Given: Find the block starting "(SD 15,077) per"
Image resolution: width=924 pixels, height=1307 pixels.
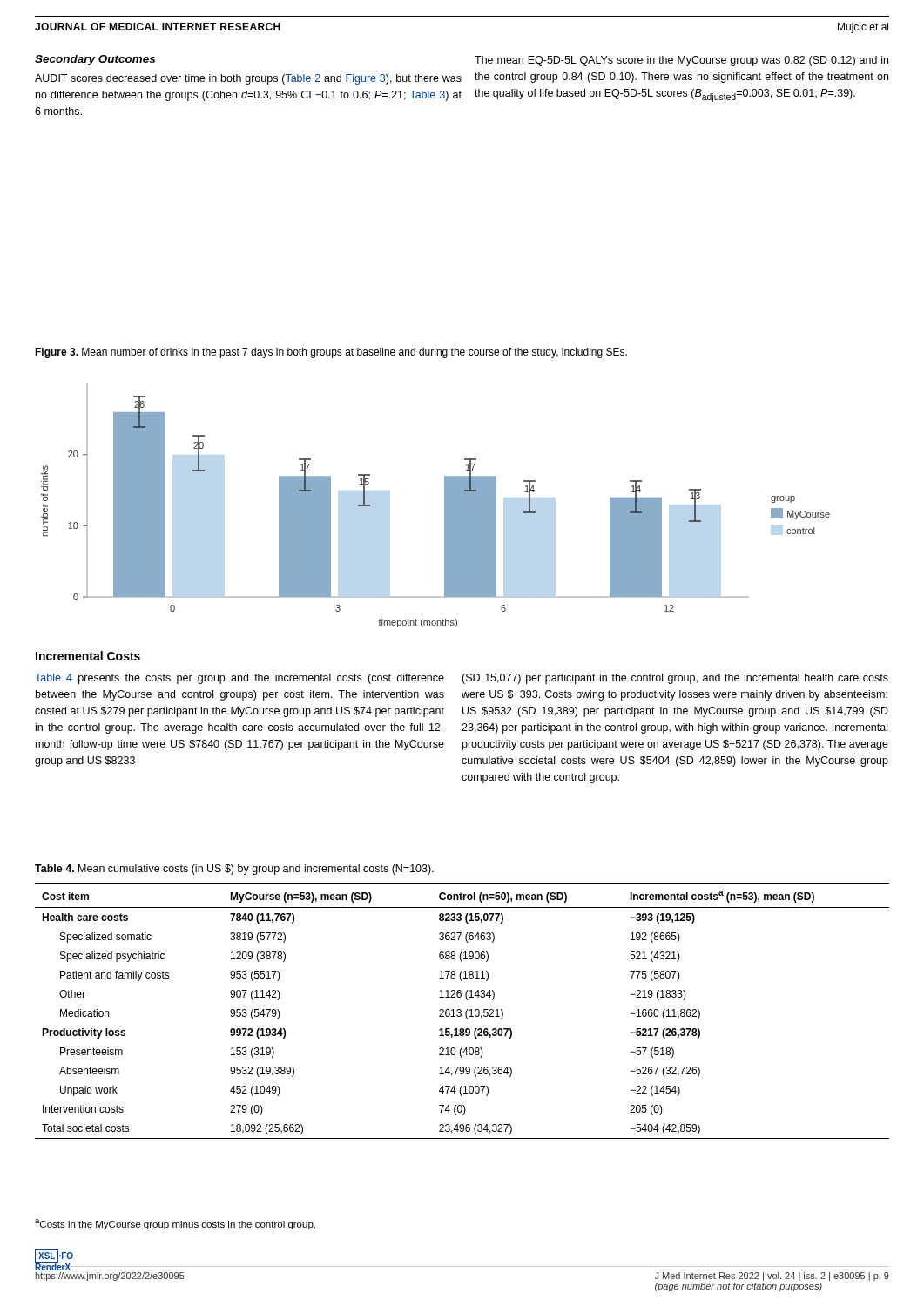Looking at the screenshot, I should point(675,728).
